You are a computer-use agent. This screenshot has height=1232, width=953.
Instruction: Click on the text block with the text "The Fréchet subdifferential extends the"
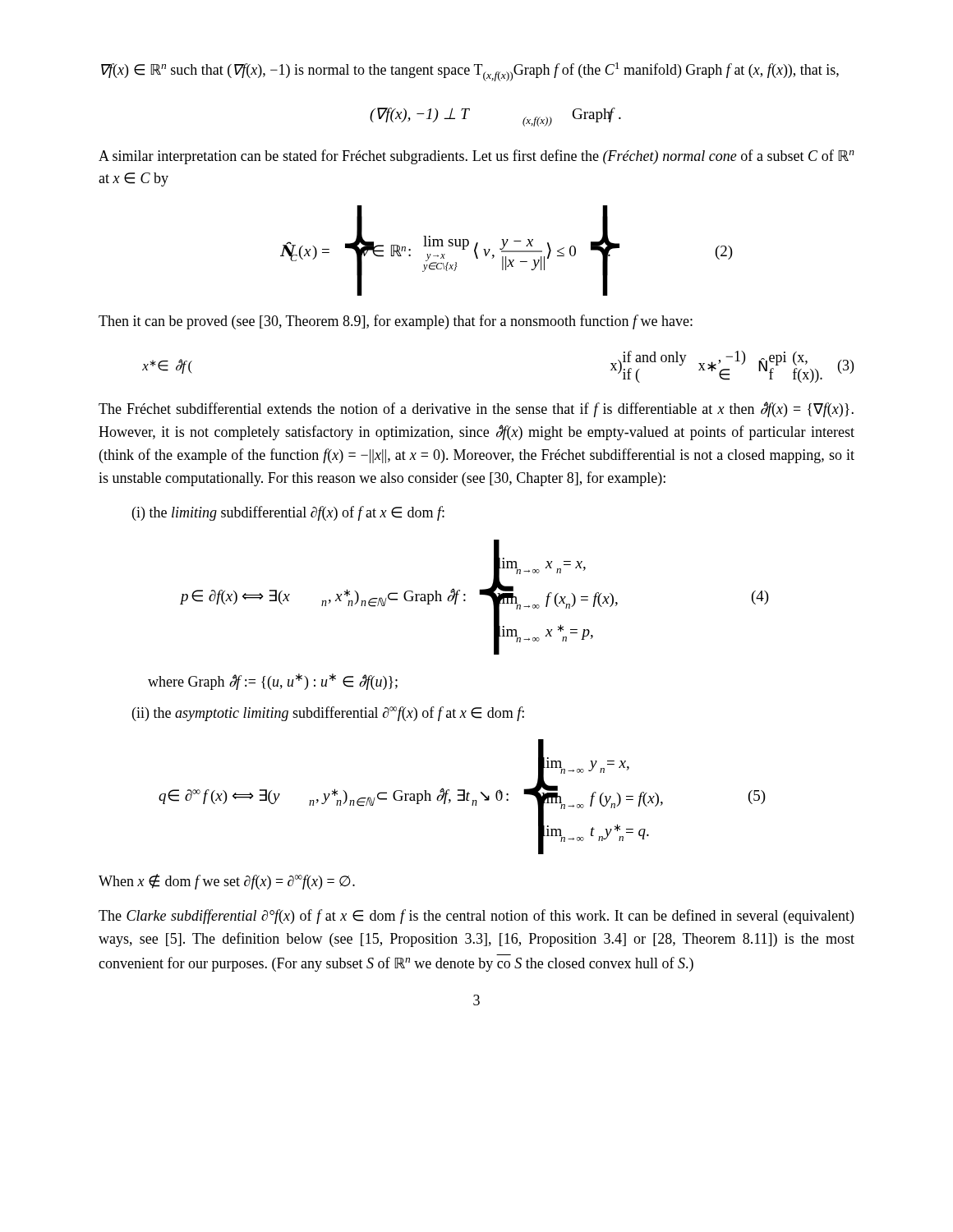(476, 444)
